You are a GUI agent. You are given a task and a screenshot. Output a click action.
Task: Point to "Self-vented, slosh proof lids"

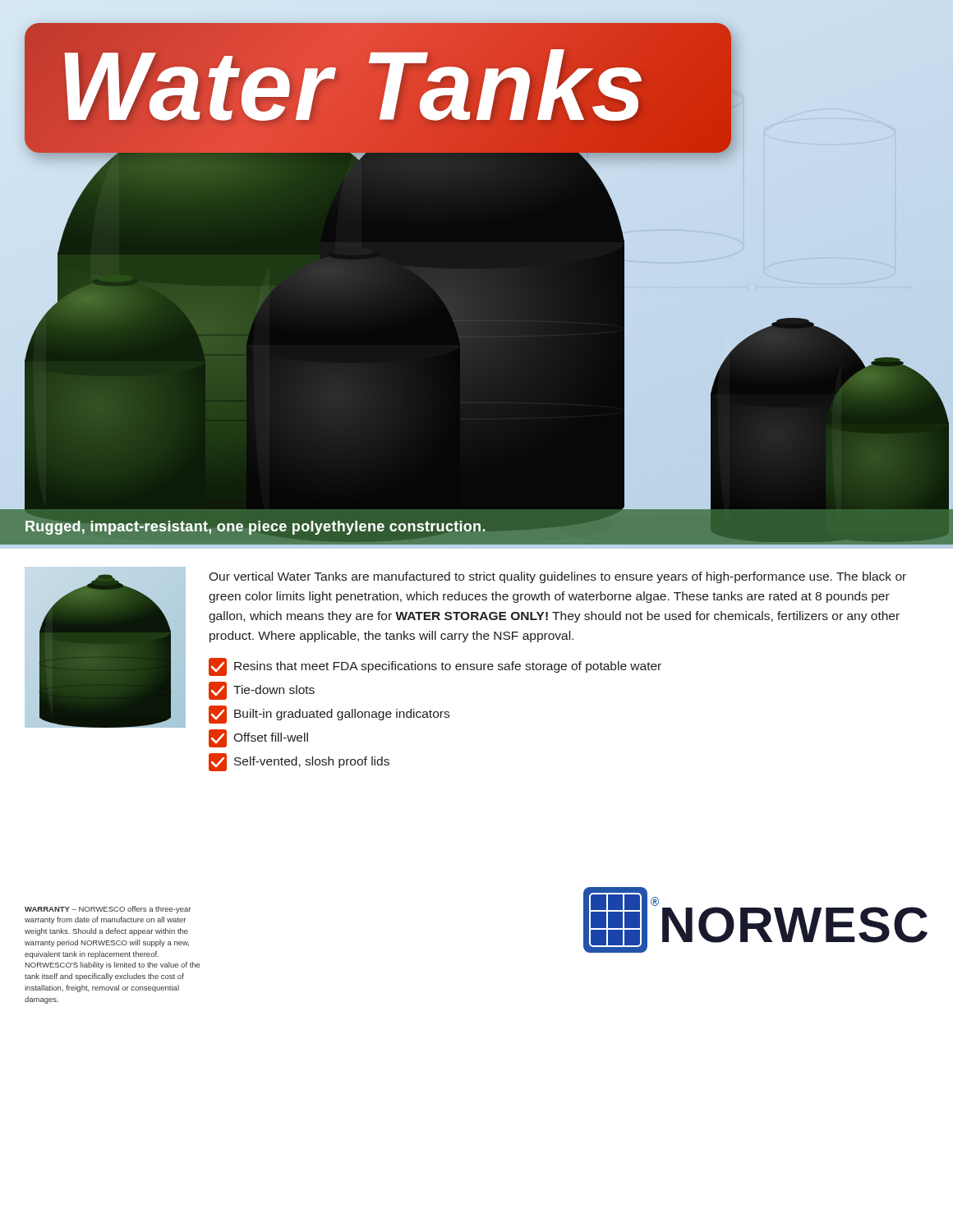click(x=299, y=762)
